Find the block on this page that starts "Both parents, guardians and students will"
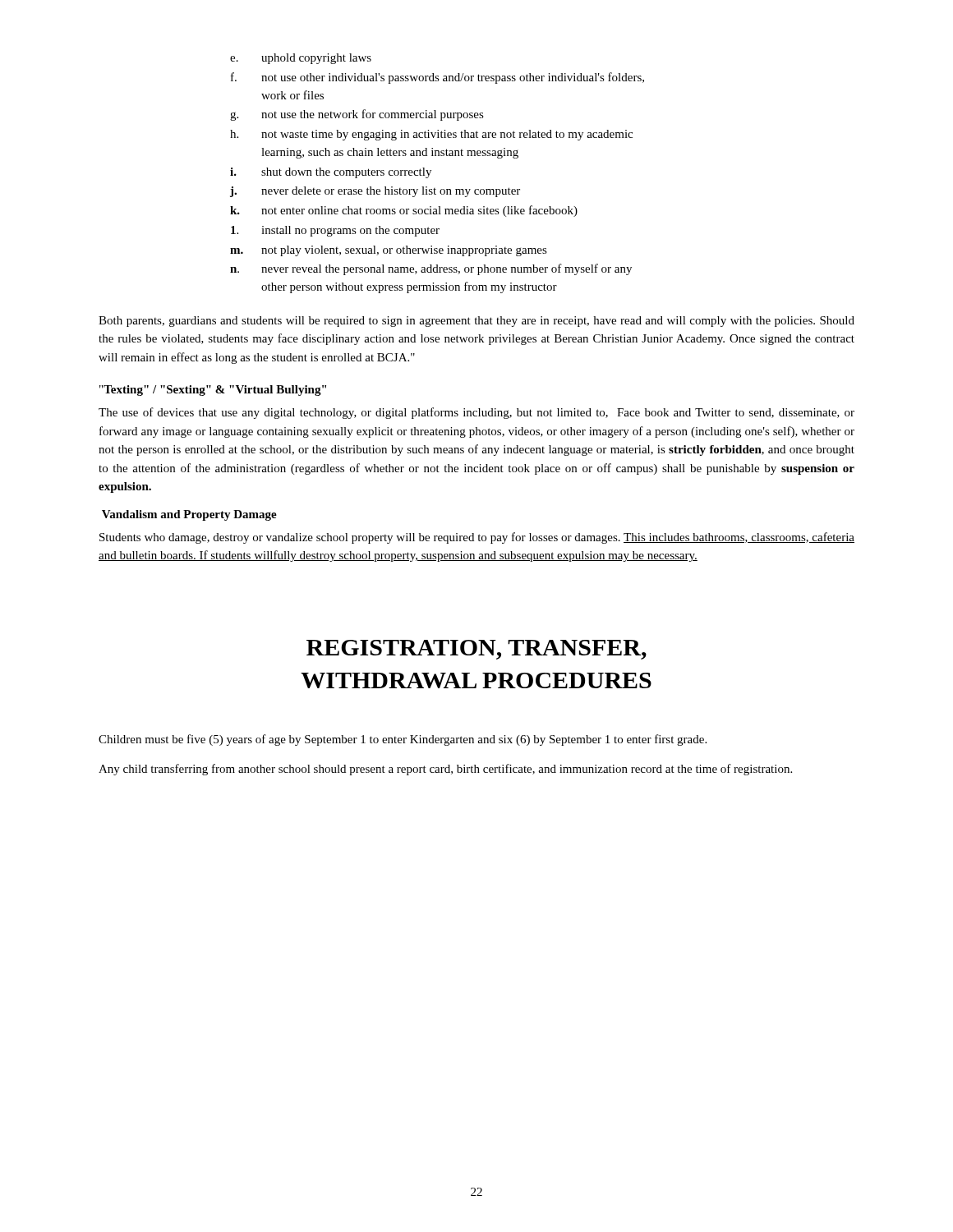Screen dimensions: 1232x953 (x=476, y=339)
